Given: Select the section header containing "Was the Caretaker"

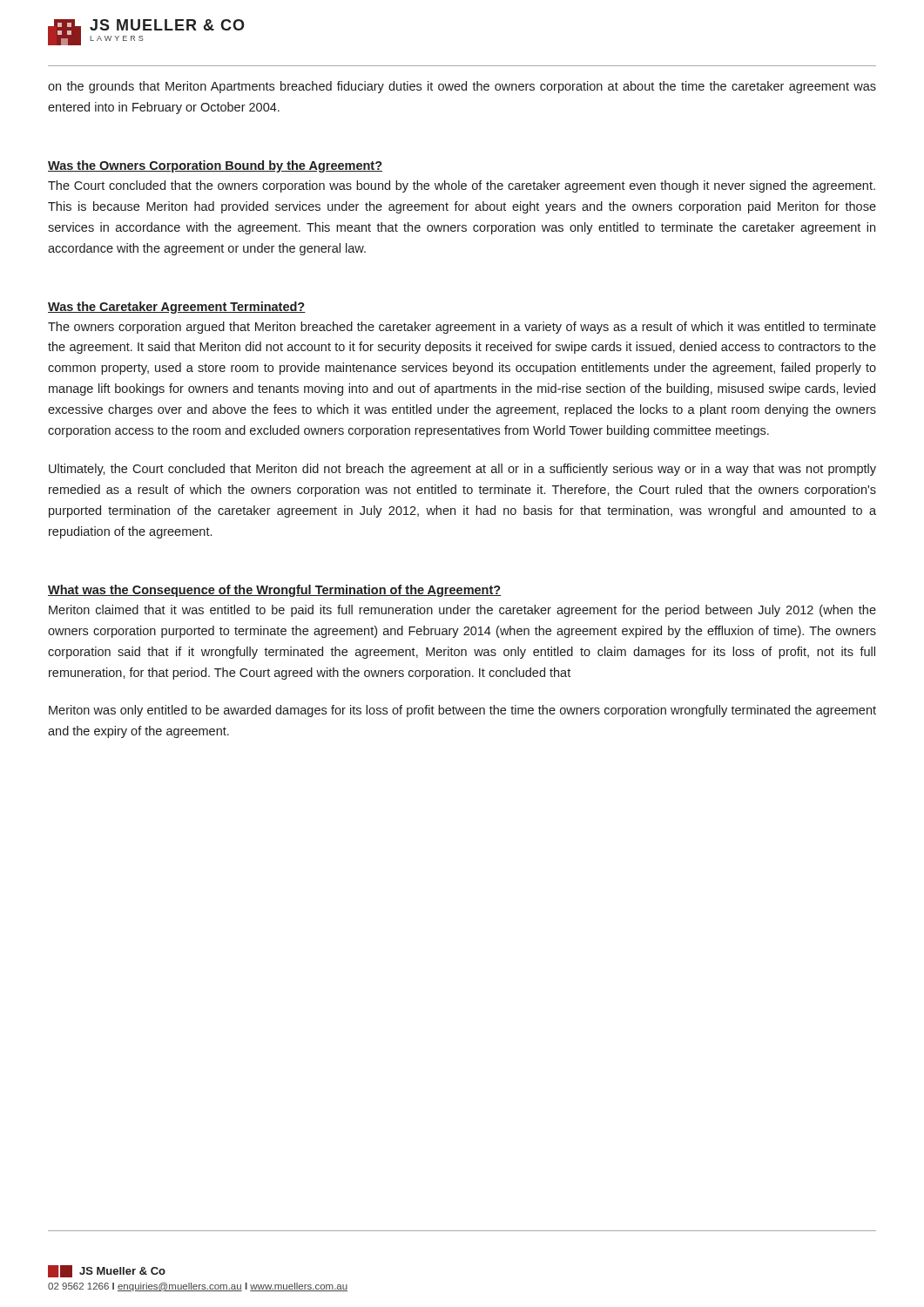Looking at the screenshot, I should tap(176, 306).
